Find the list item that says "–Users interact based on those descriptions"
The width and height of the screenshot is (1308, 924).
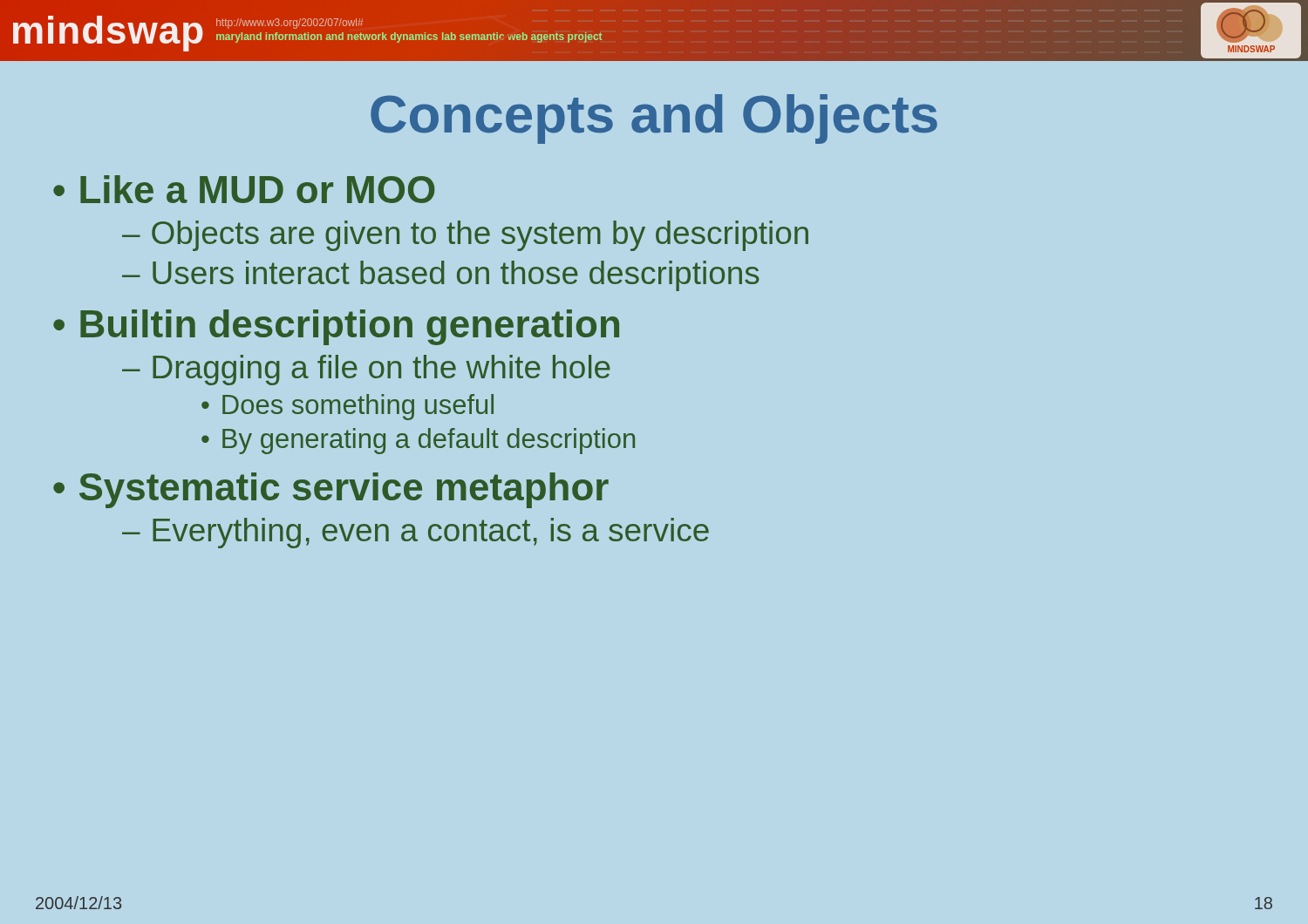click(x=441, y=274)
